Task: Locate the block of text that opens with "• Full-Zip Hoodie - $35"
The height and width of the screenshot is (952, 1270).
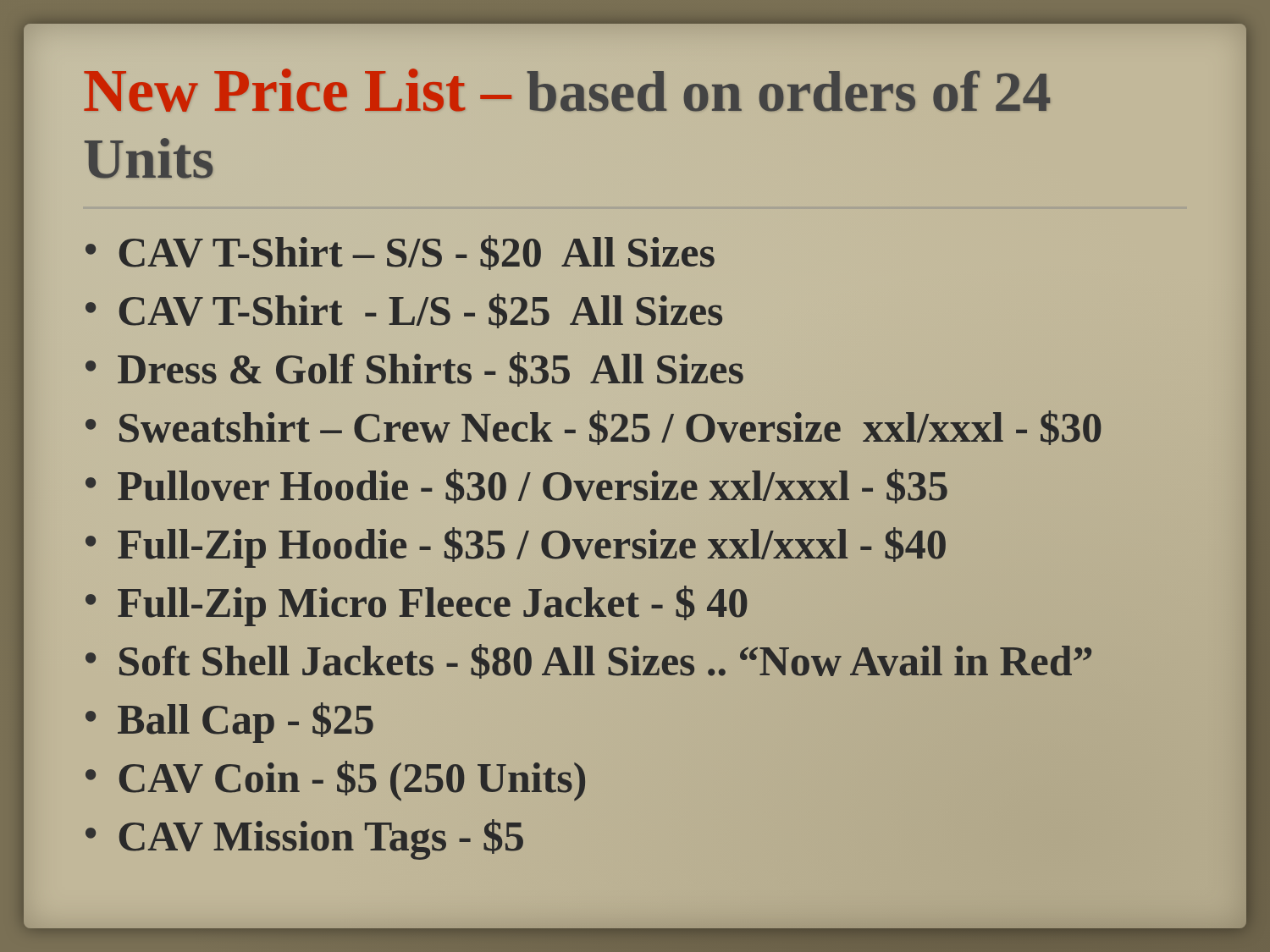Action: tap(515, 545)
